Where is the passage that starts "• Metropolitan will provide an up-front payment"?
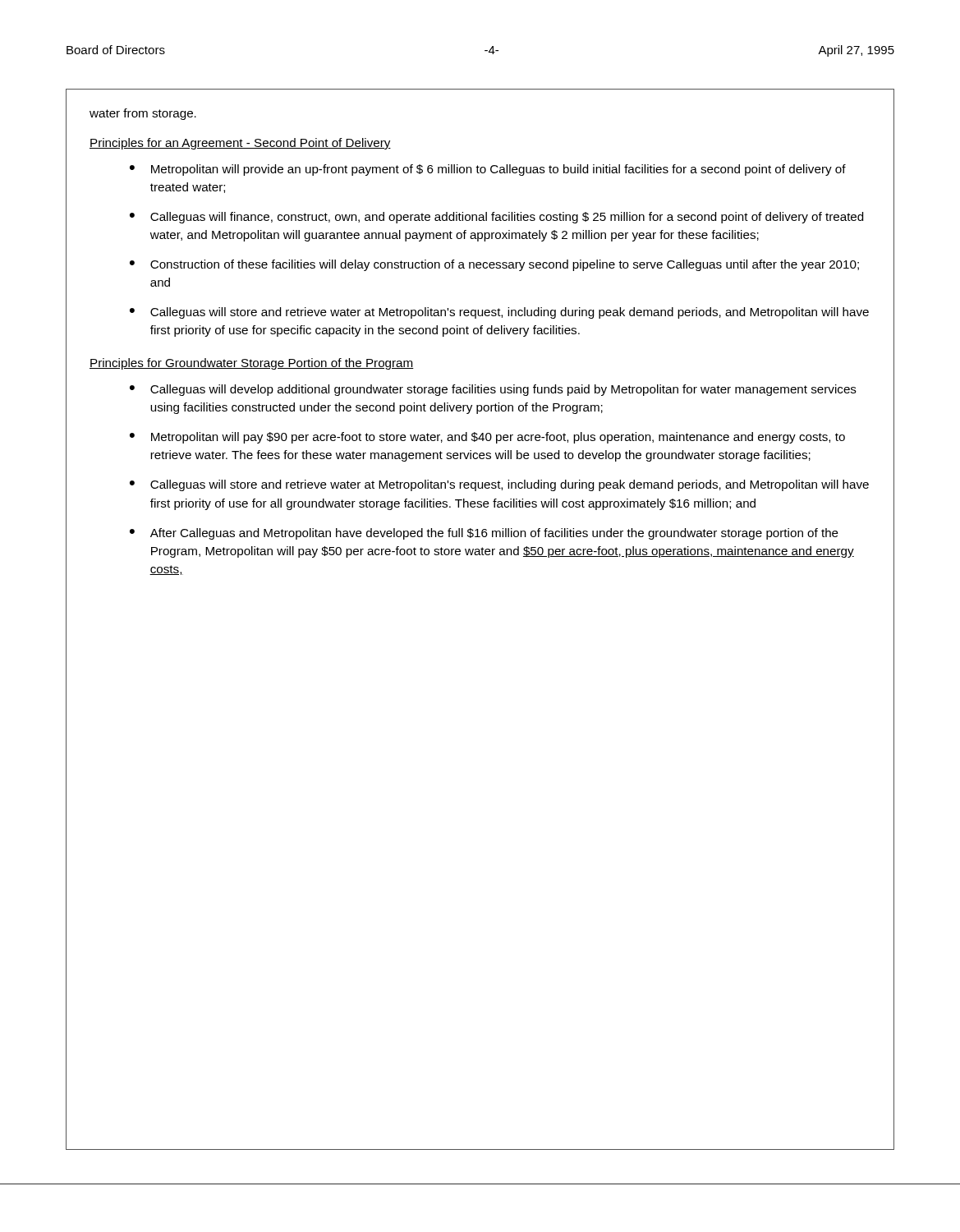 pos(500,178)
